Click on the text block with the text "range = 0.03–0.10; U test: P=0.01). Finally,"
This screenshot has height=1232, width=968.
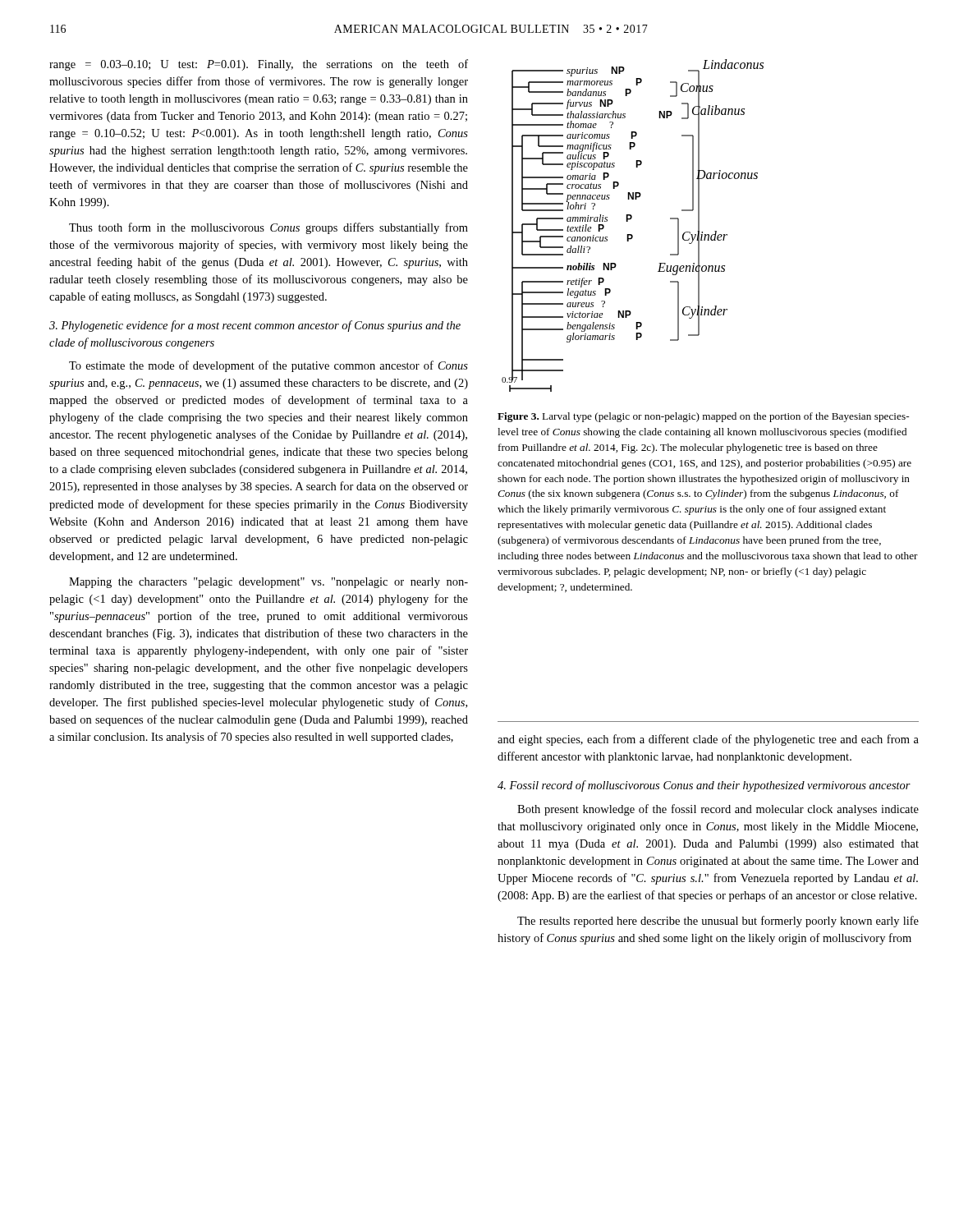(x=259, y=133)
